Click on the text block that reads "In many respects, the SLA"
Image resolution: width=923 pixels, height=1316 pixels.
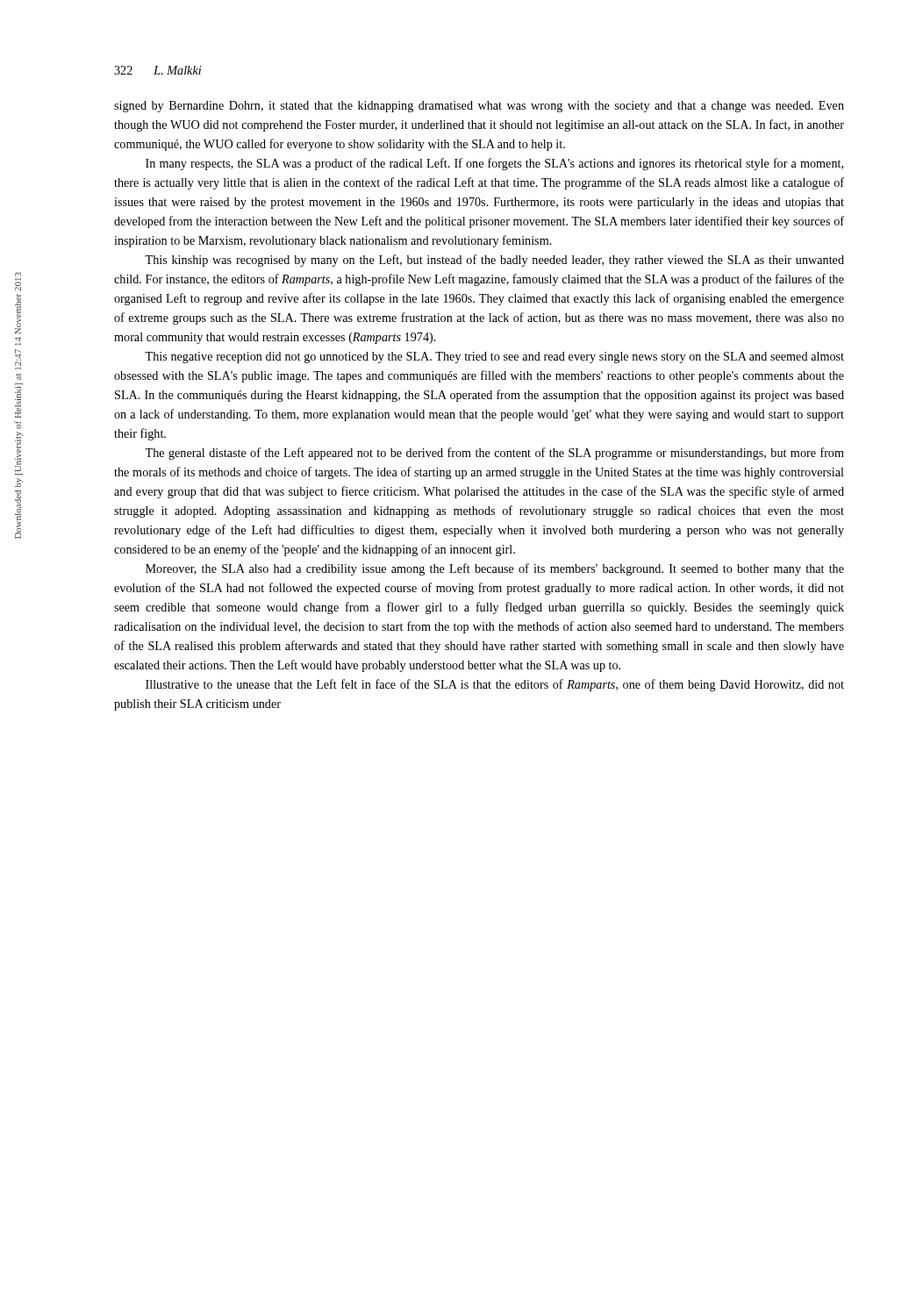[479, 202]
